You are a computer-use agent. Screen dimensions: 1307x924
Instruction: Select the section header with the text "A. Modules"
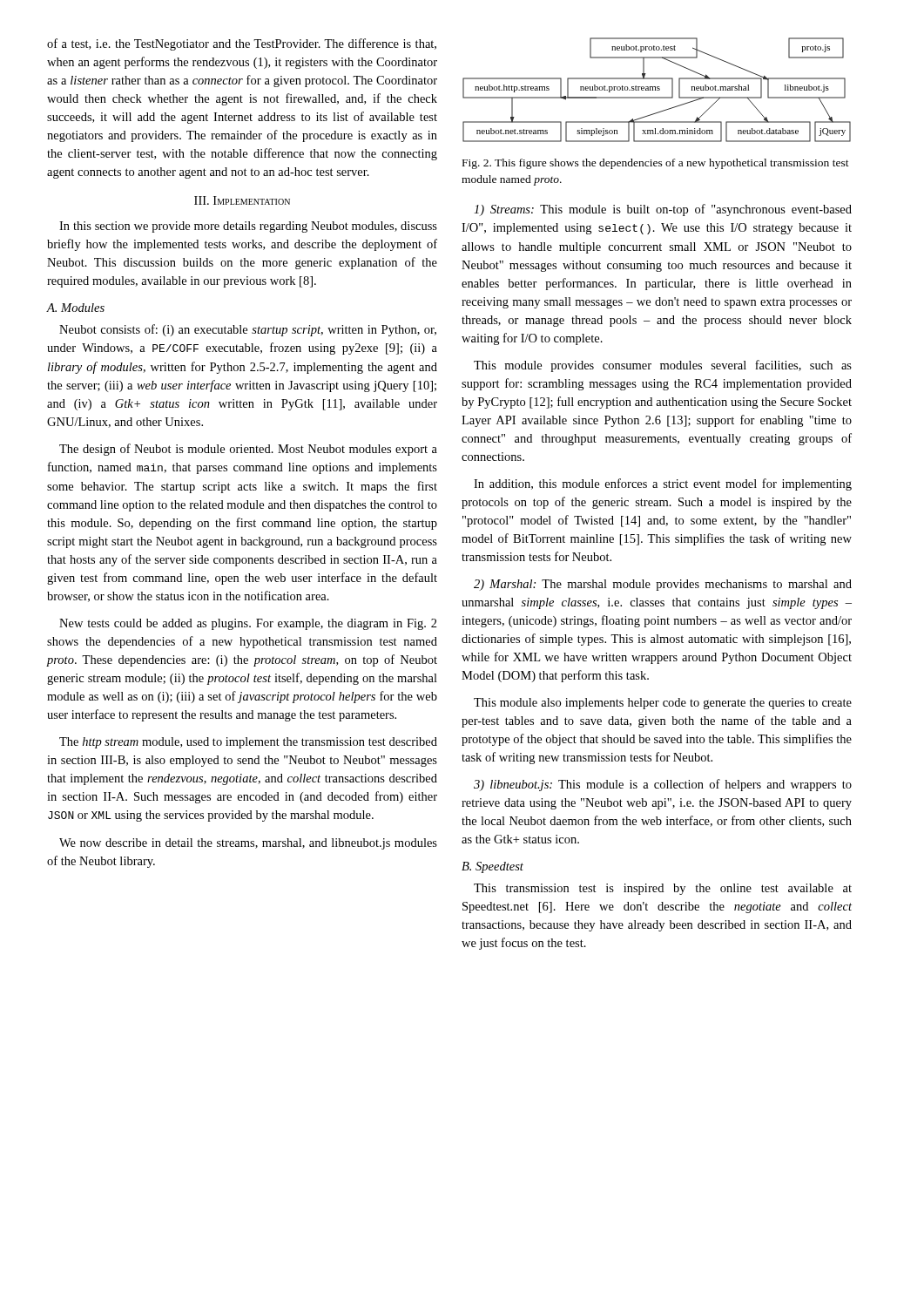coord(76,308)
